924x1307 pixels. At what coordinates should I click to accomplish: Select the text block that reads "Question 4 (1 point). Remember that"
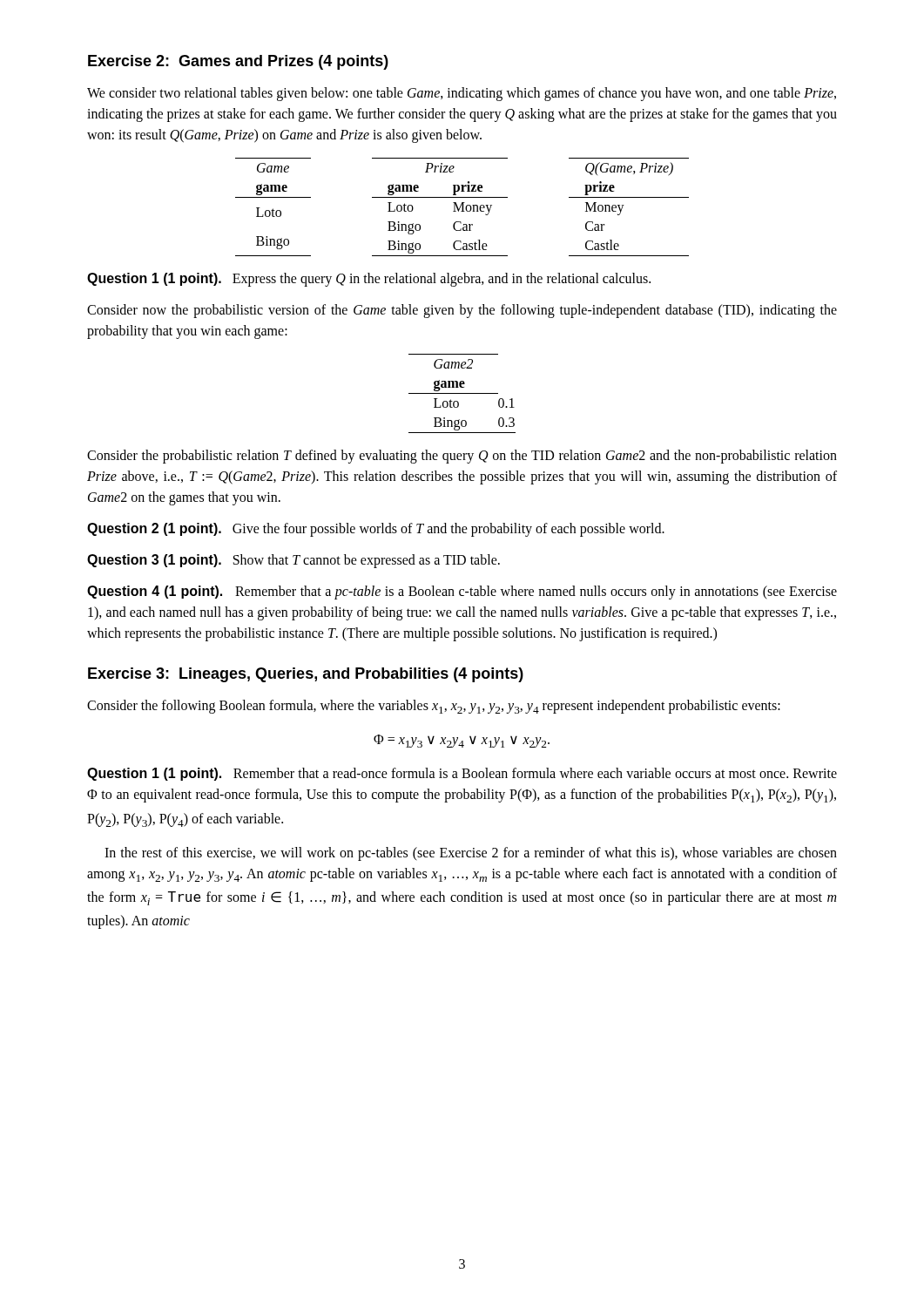462,612
